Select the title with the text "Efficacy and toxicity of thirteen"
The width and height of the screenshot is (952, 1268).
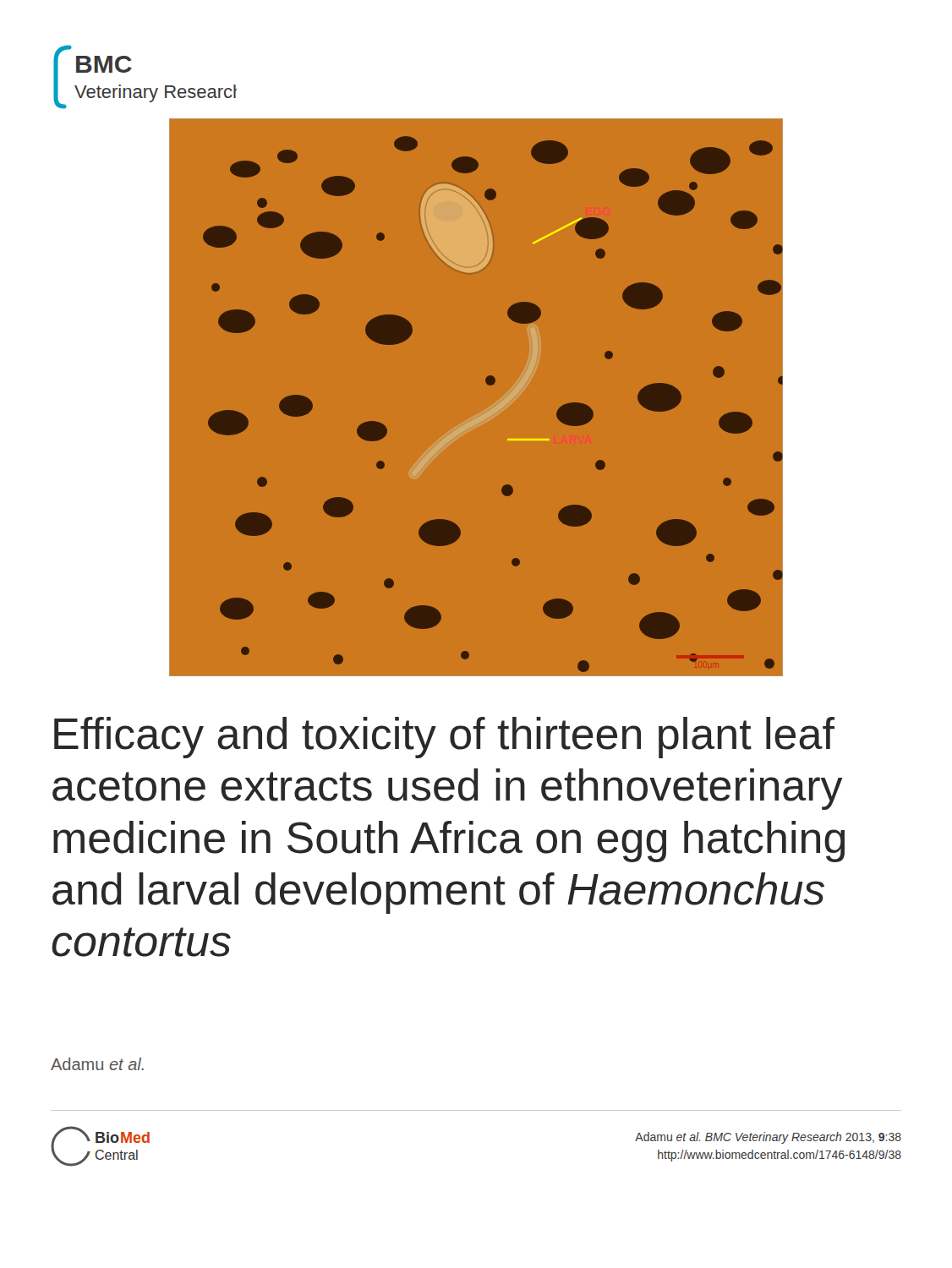point(476,838)
